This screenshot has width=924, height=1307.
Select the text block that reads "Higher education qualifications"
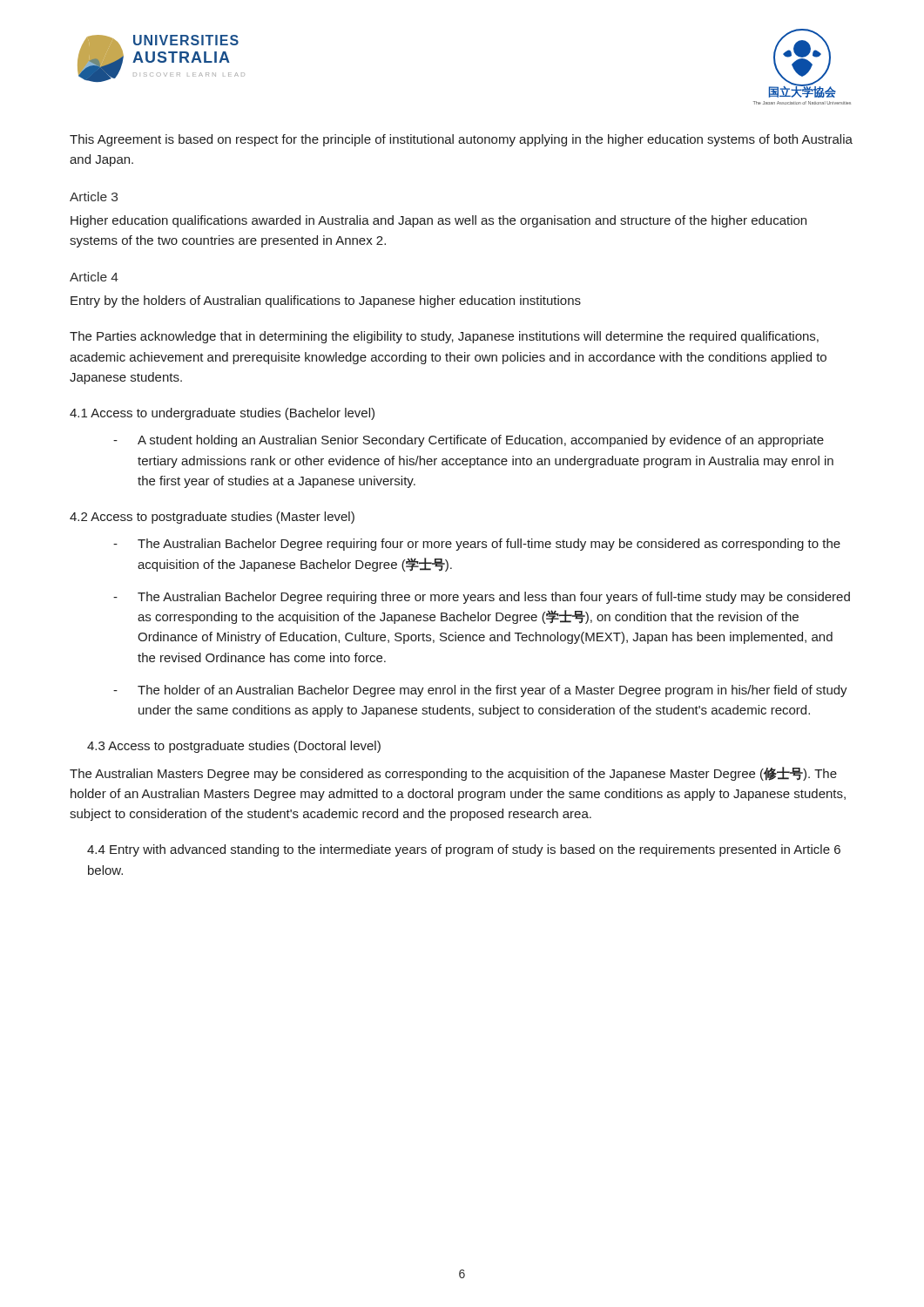coord(439,230)
